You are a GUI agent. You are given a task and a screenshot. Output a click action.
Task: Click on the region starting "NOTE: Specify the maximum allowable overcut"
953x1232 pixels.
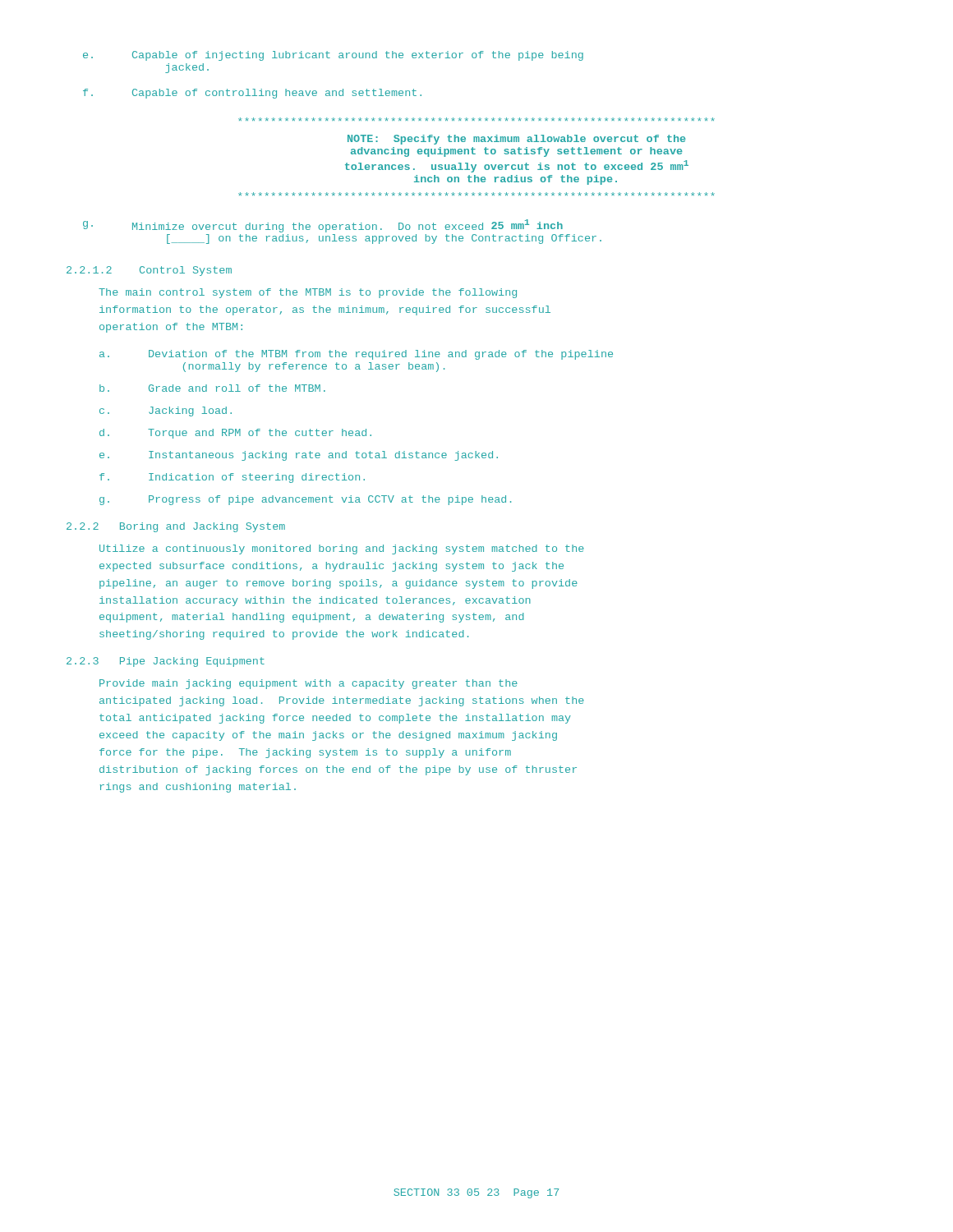[476, 159]
